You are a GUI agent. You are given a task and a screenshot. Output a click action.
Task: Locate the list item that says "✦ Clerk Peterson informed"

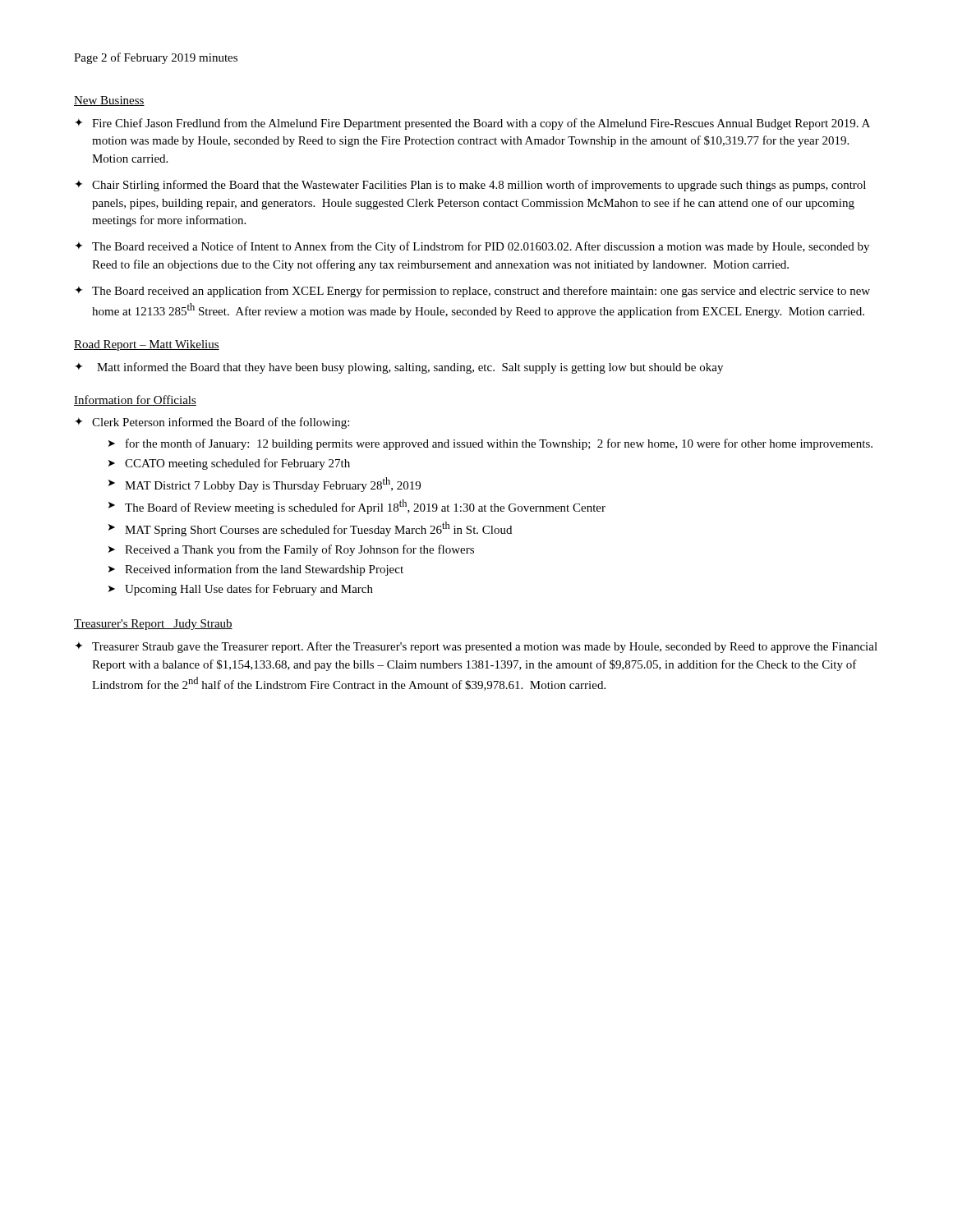476,507
